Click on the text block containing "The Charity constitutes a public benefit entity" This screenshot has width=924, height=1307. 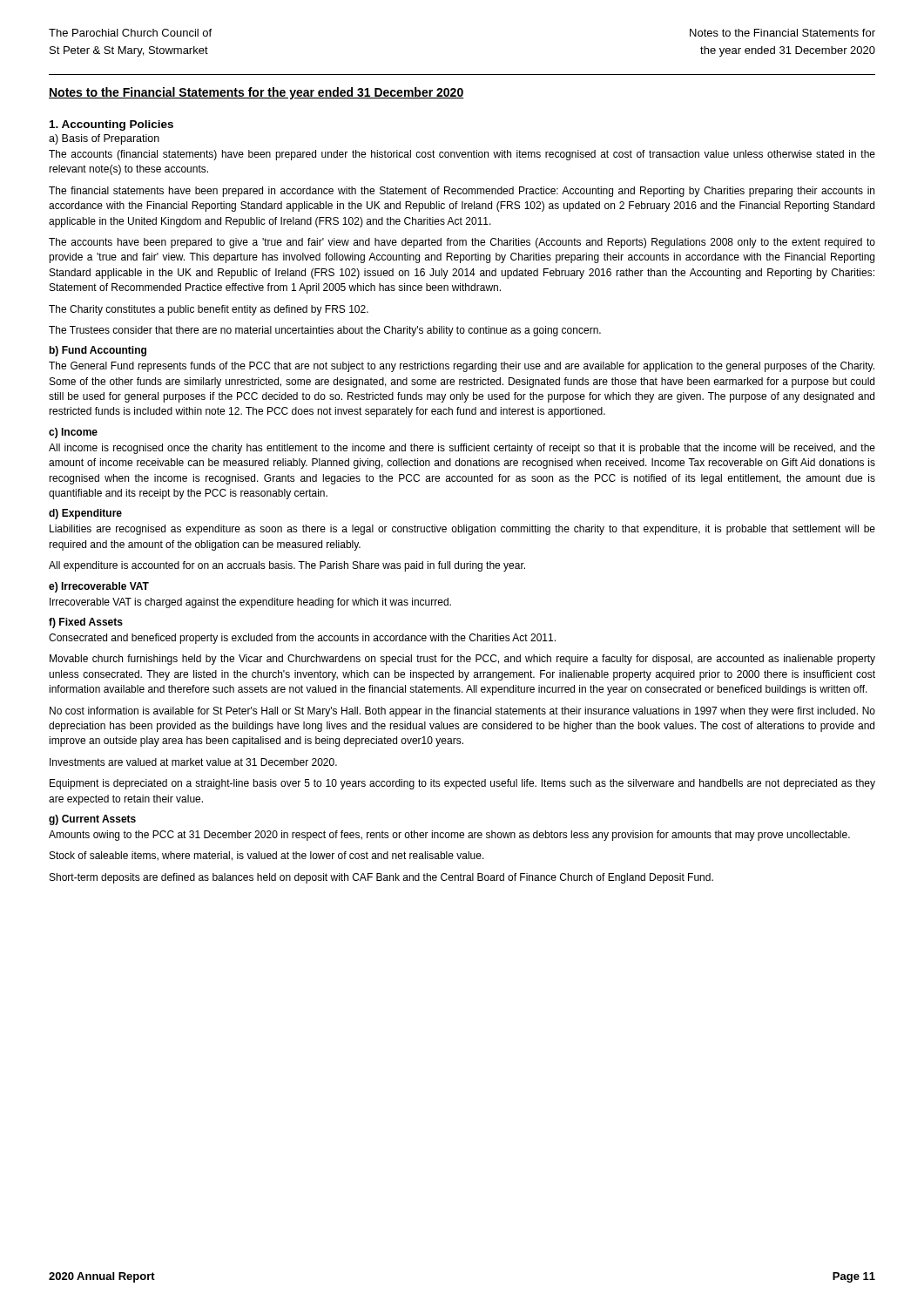click(x=209, y=309)
